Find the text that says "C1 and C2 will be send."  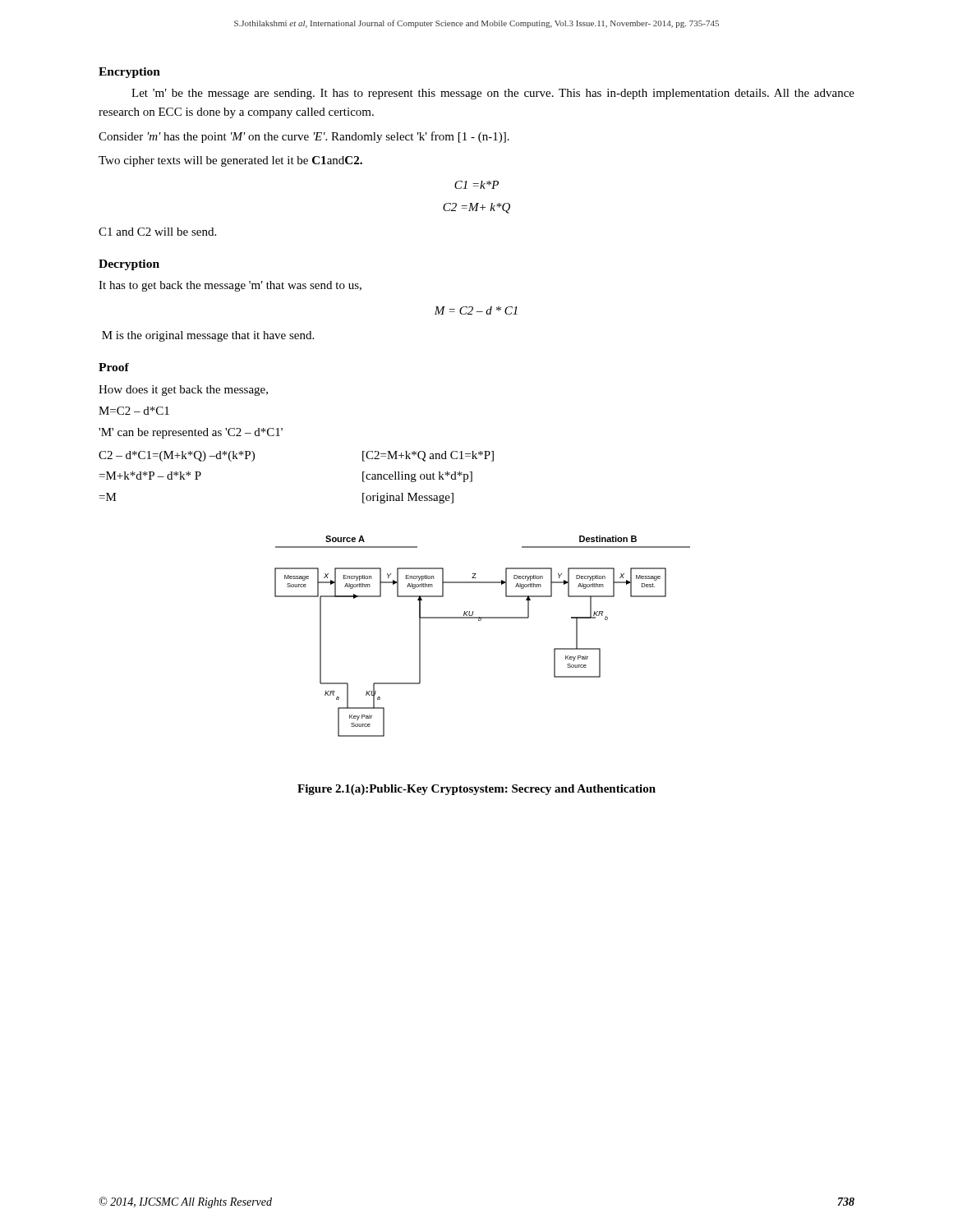click(158, 232)
